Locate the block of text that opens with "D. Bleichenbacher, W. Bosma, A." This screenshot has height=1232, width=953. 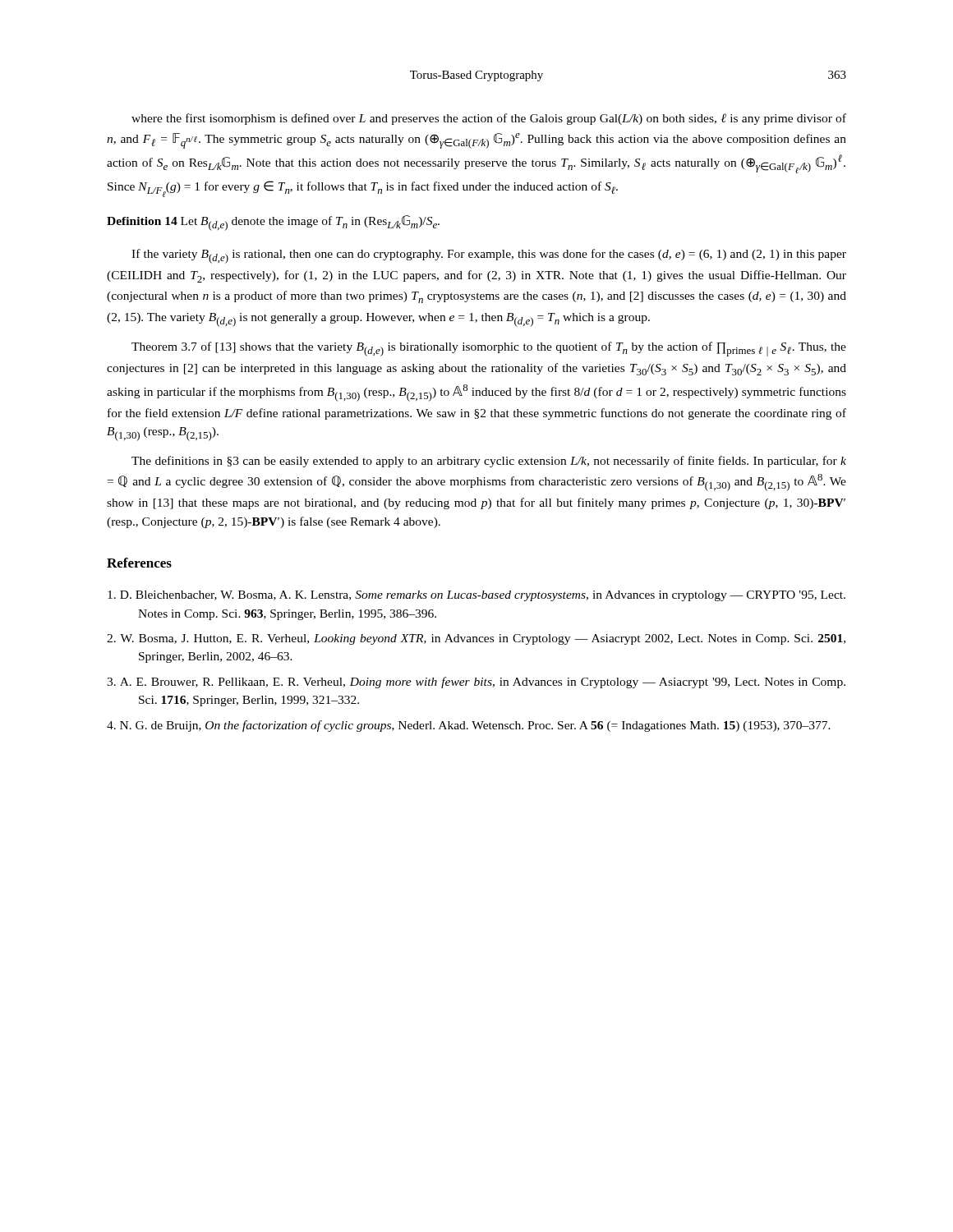pos(476,603)
